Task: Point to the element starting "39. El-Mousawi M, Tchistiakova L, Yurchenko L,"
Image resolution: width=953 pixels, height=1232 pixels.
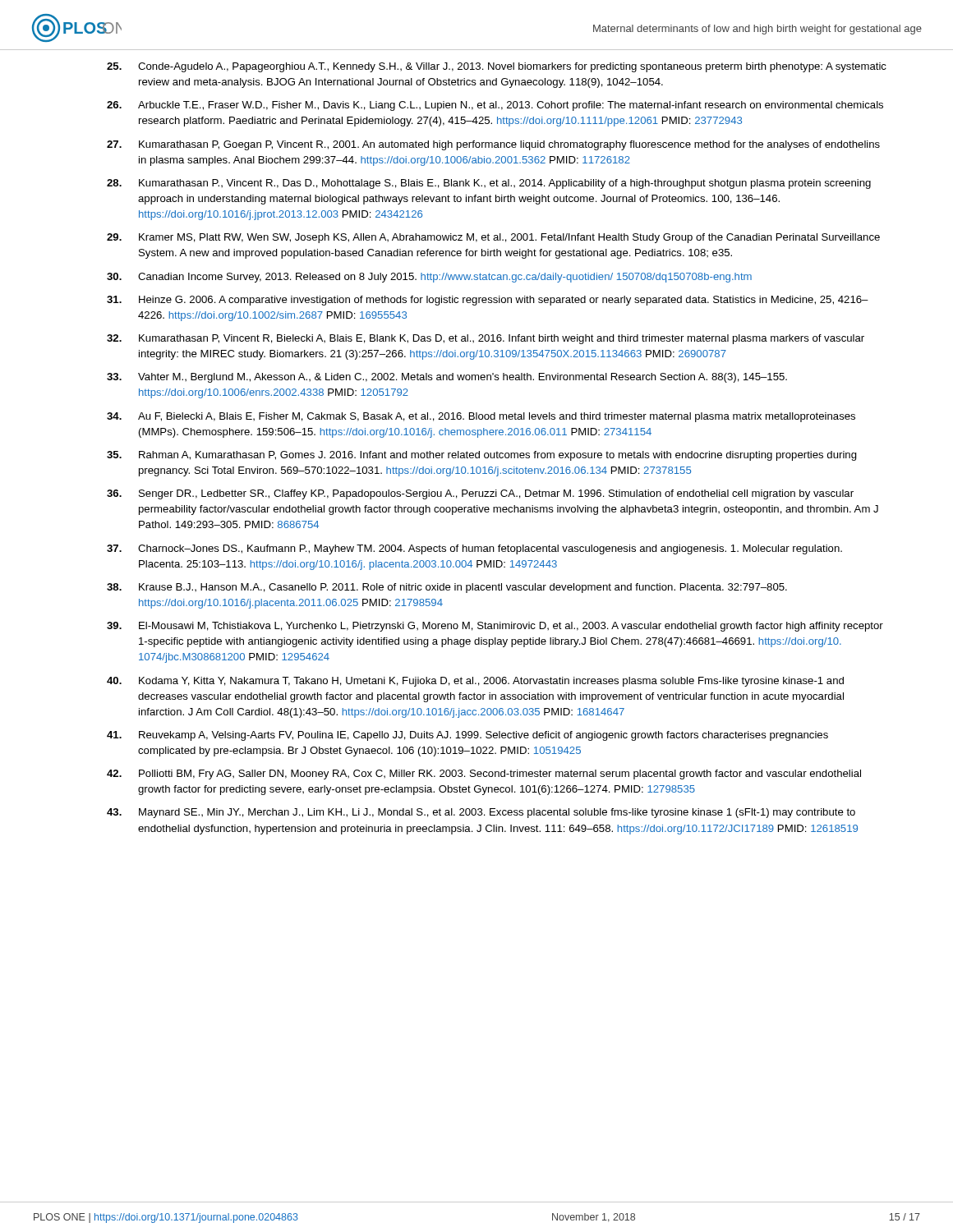Action: tap(497, 641)
